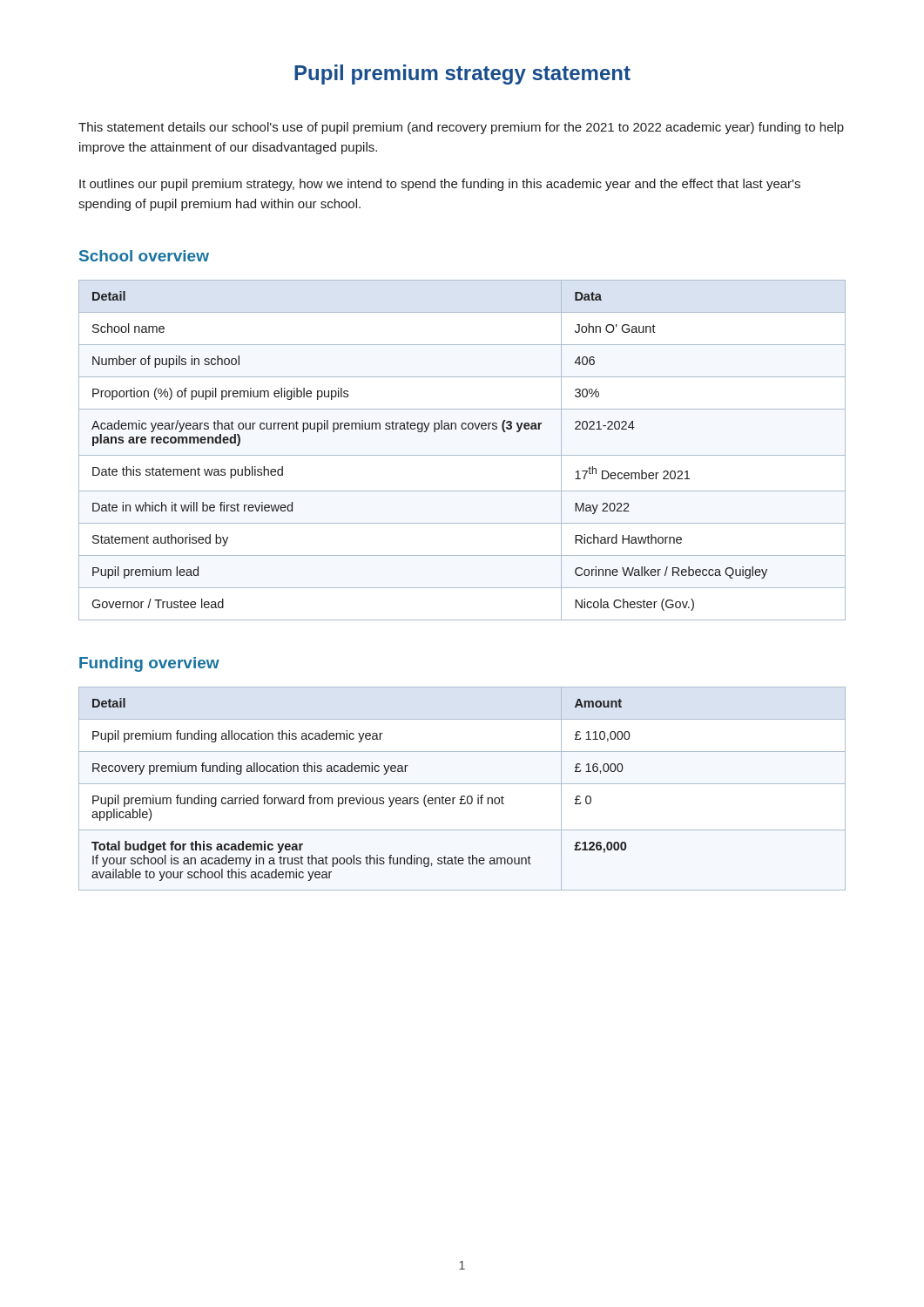Locate the title
Viewport: 924px width, 1307px height.
click(x=462, y=73)
